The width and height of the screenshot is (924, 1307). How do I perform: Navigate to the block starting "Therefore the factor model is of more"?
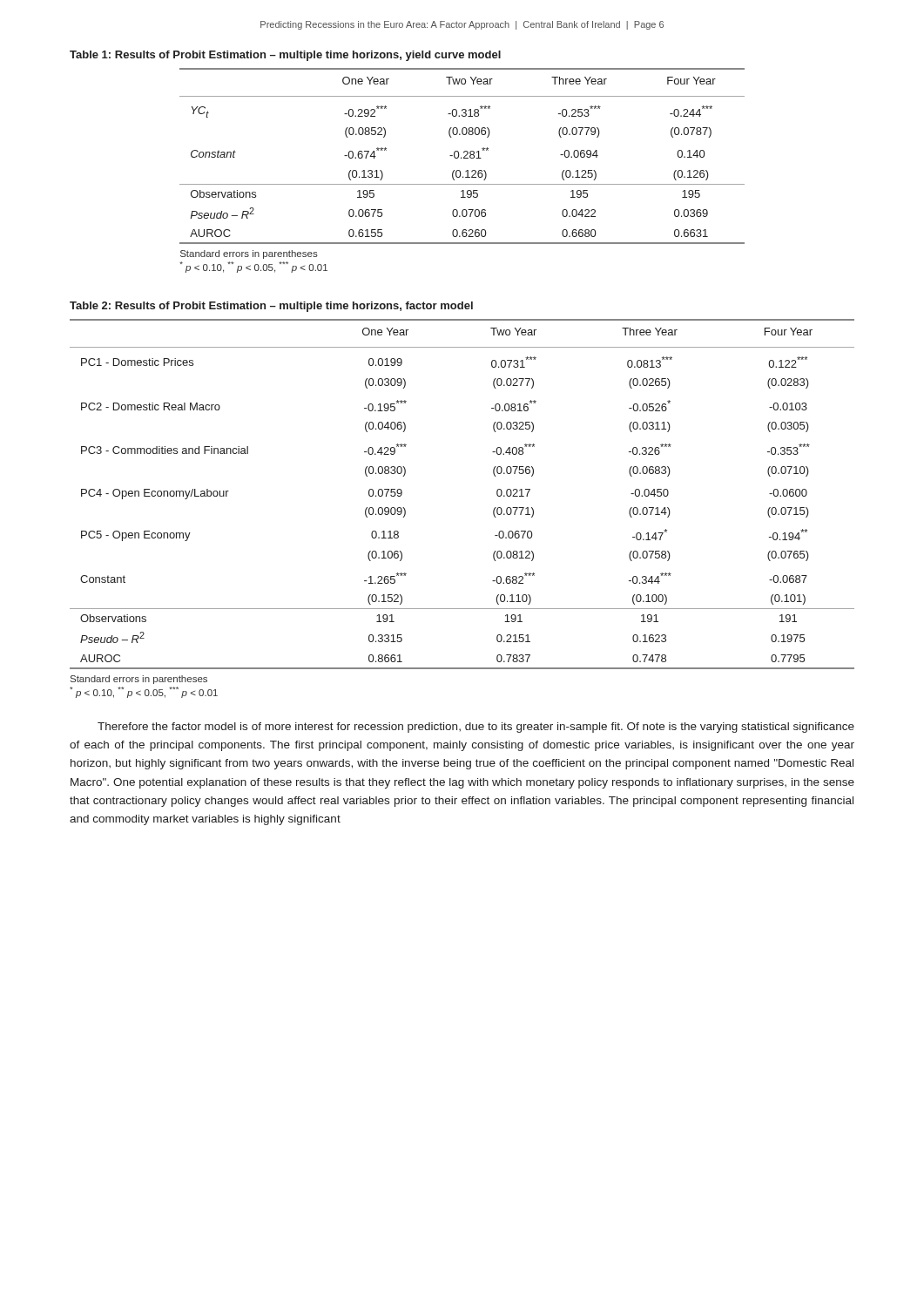coord(462,772)
